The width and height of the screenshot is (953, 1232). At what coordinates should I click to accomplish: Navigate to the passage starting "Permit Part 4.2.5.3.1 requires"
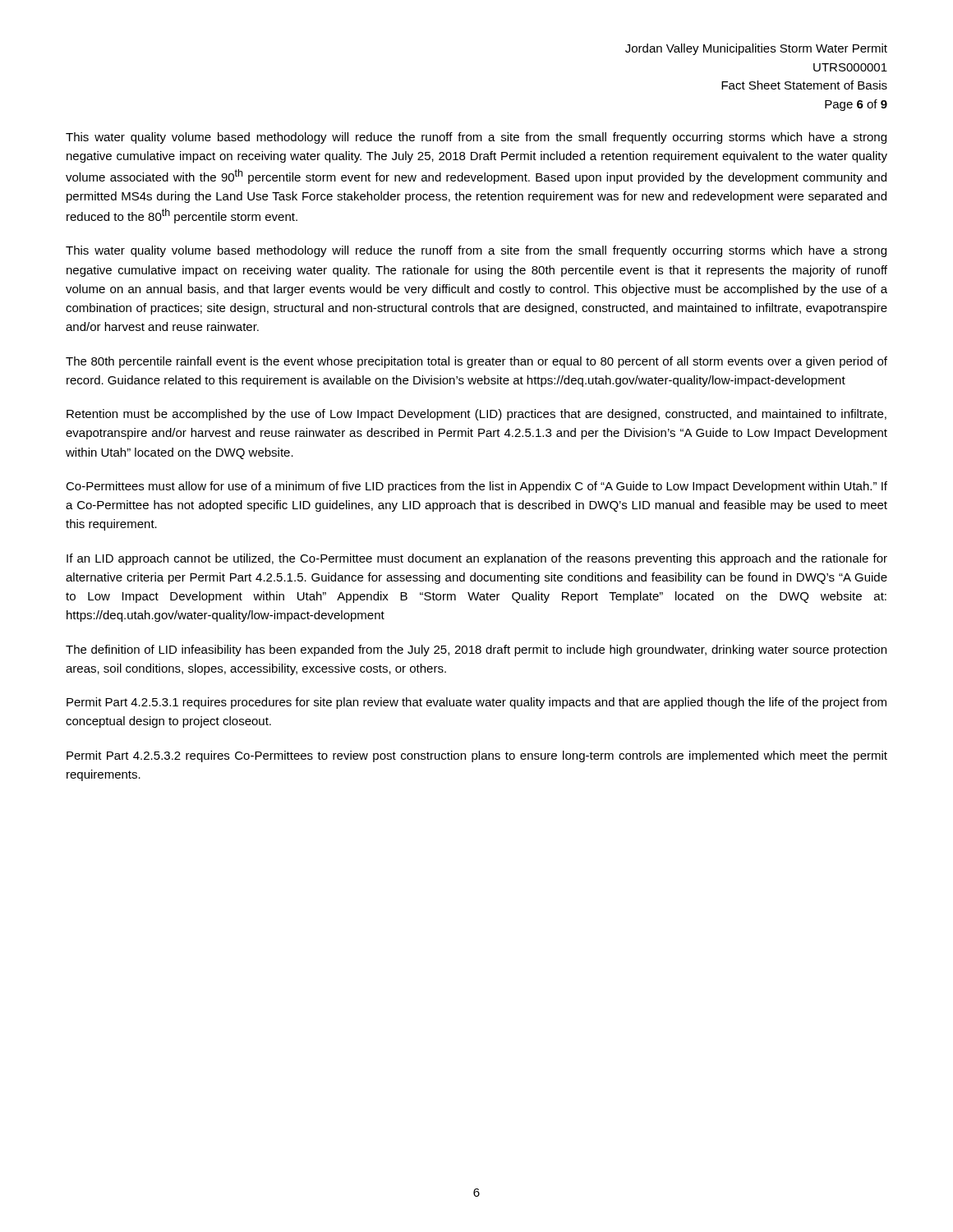476,711
